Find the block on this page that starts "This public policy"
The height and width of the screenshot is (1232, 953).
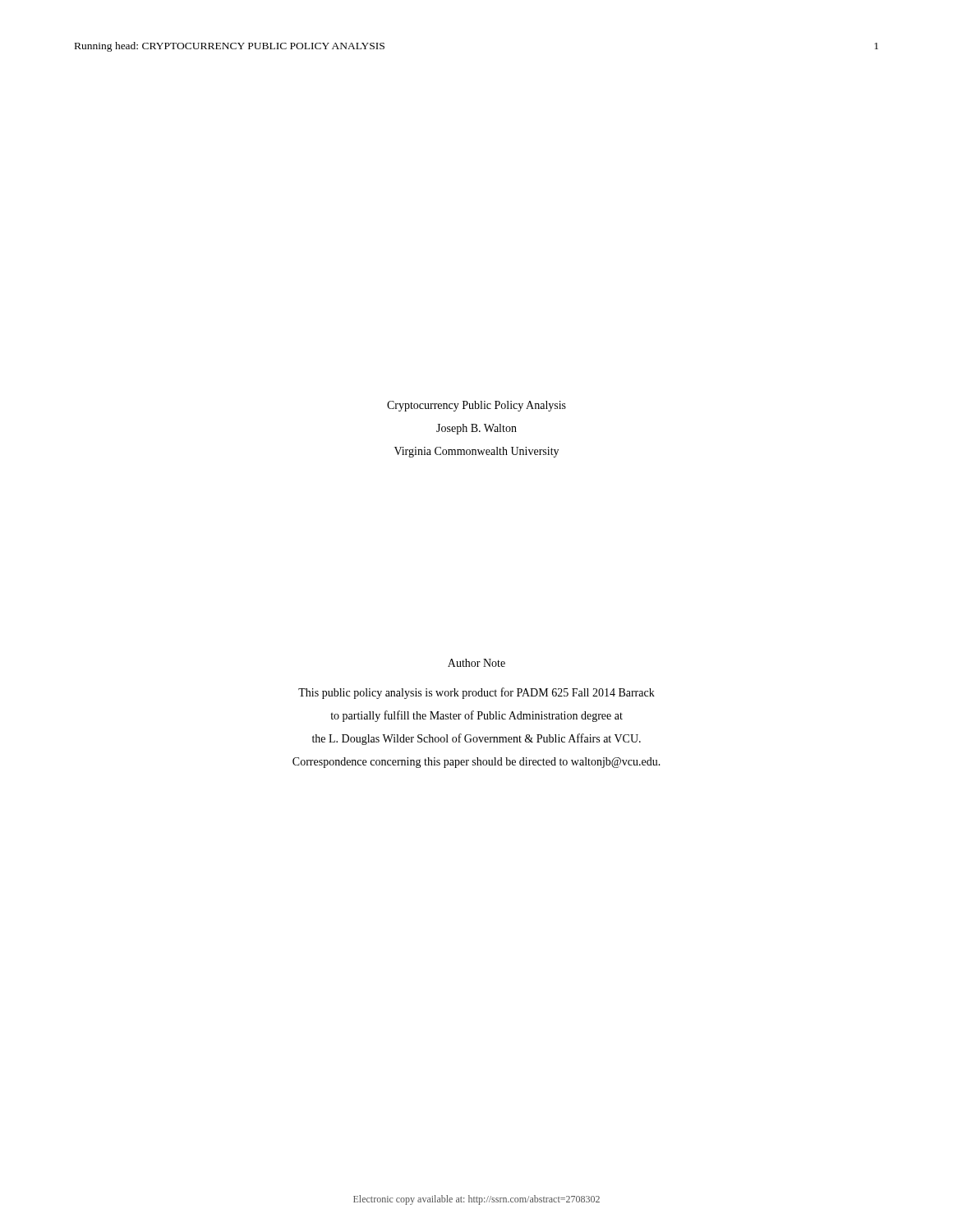click(x=476, y=727)
